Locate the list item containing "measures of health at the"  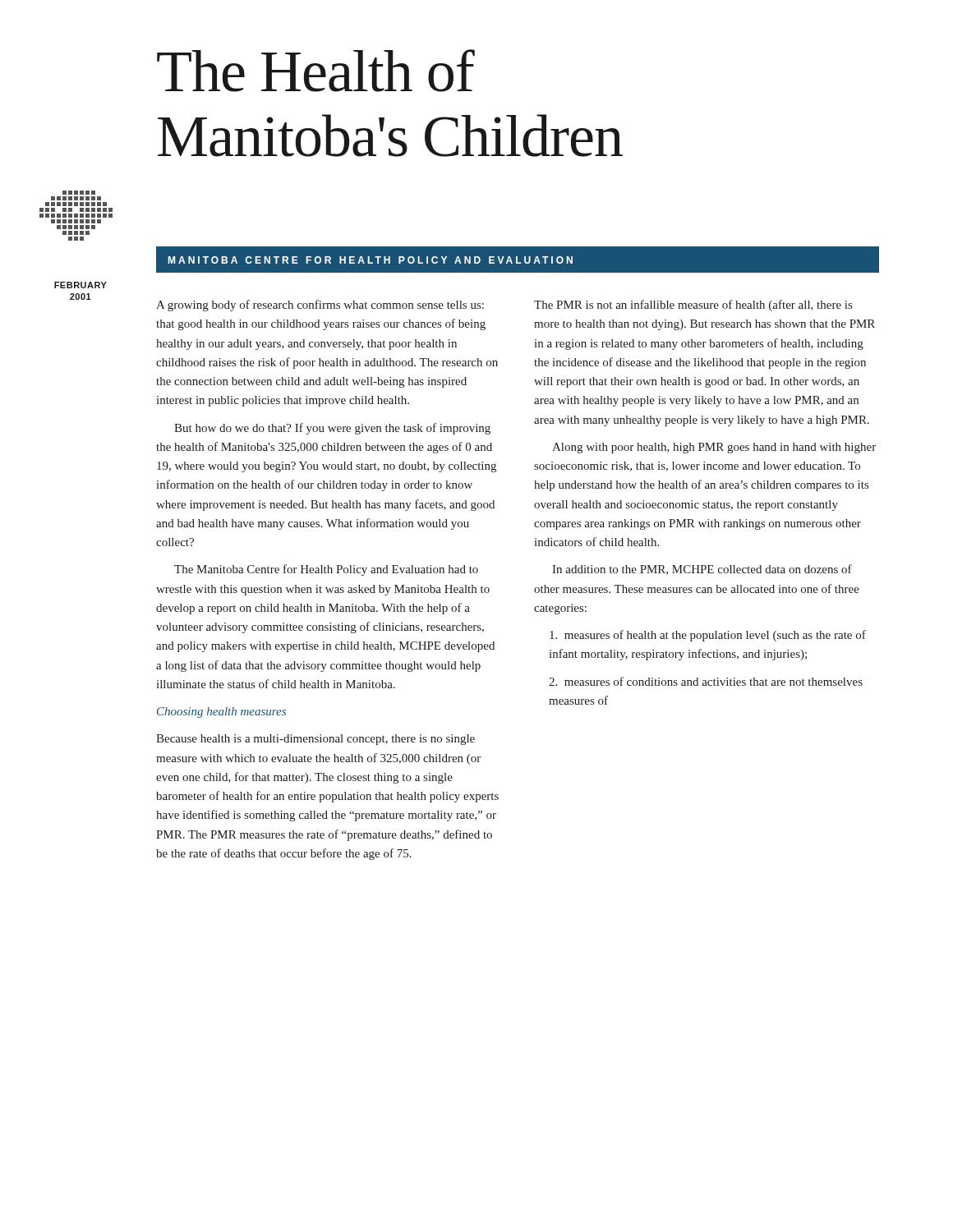pyautogui.click(x=707, y=645)
